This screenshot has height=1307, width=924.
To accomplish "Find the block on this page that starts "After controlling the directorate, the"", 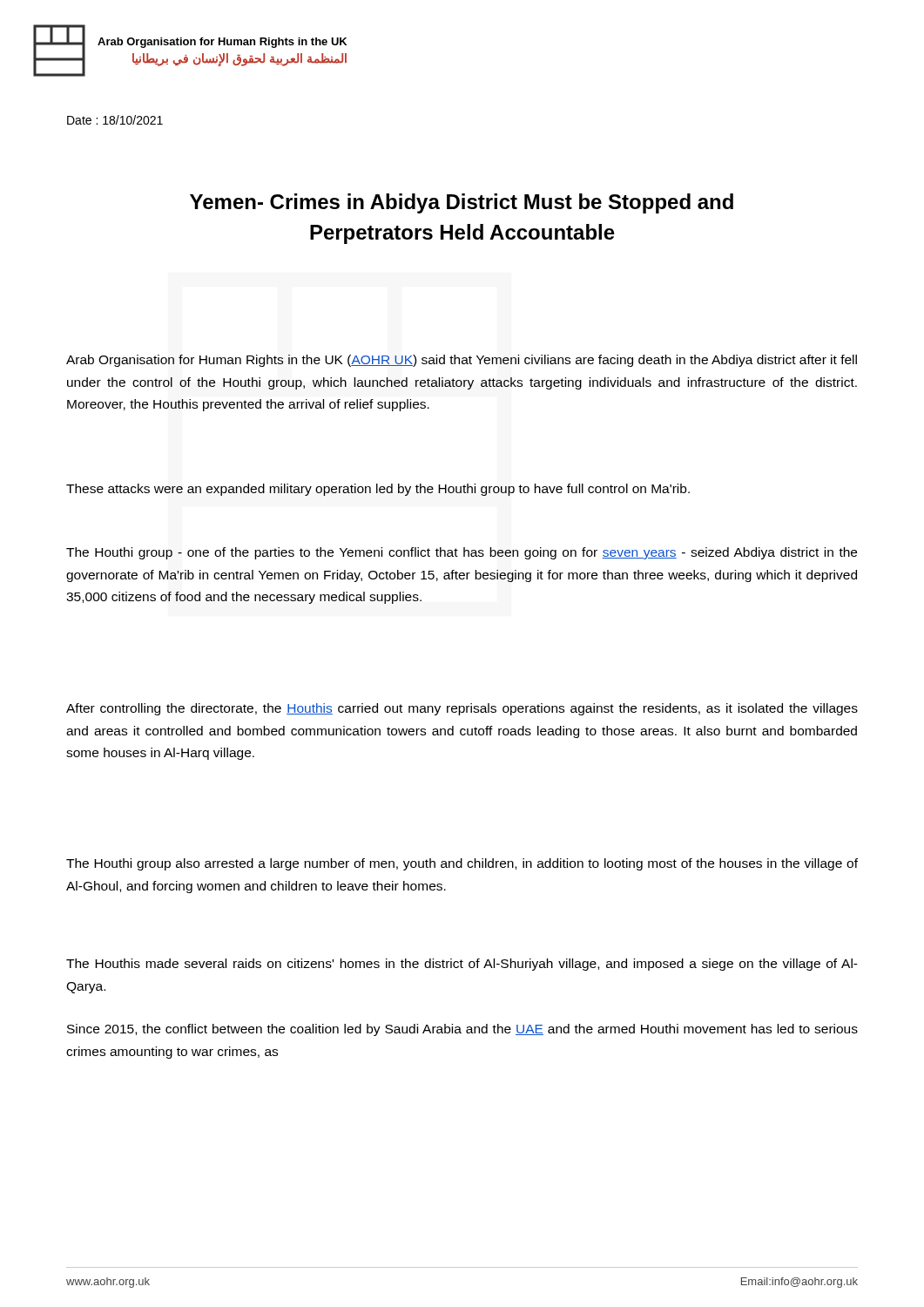I will pyautogui.click(x=462, y=730).
